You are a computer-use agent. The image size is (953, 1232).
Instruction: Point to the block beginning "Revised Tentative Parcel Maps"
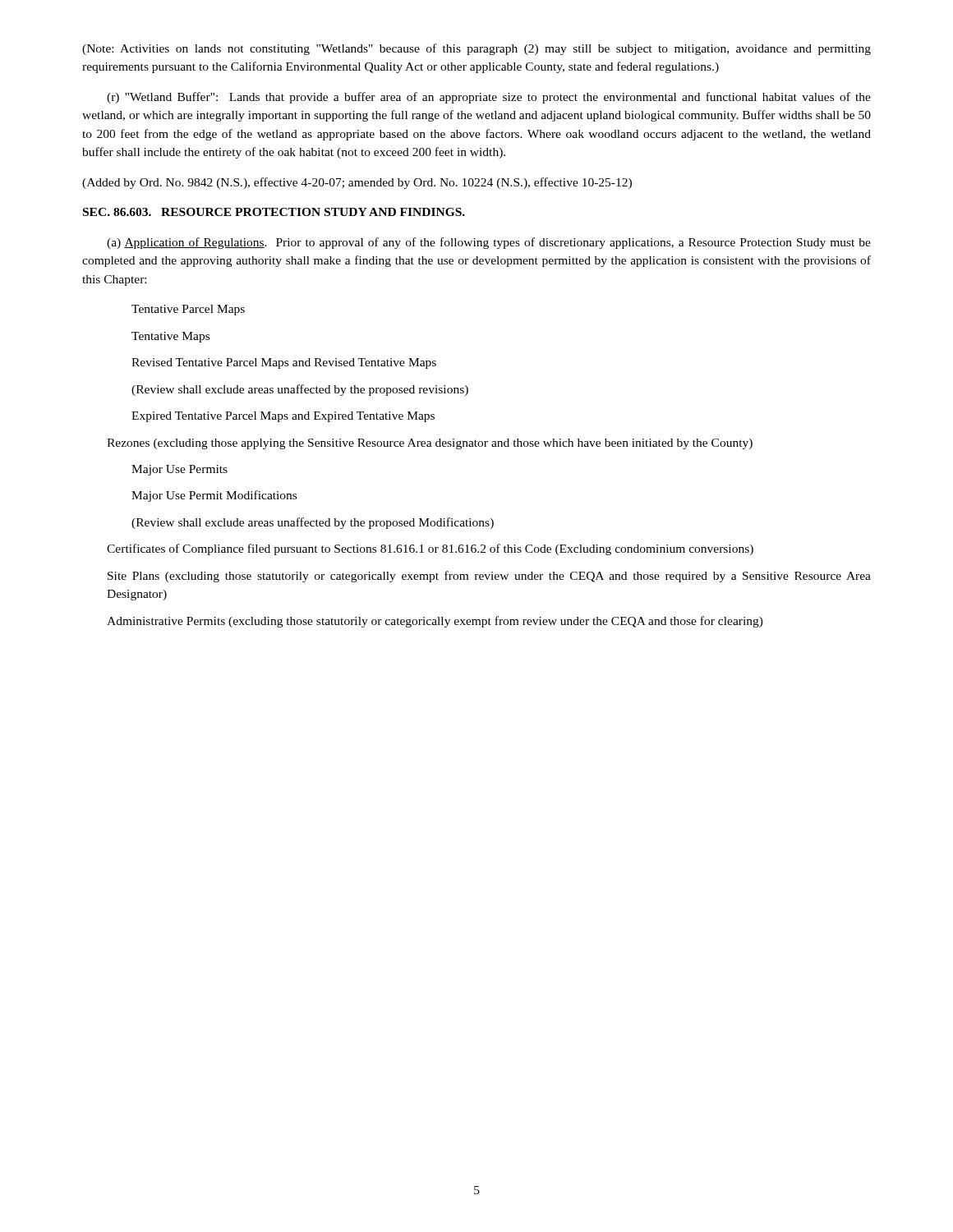click(284, 362)
